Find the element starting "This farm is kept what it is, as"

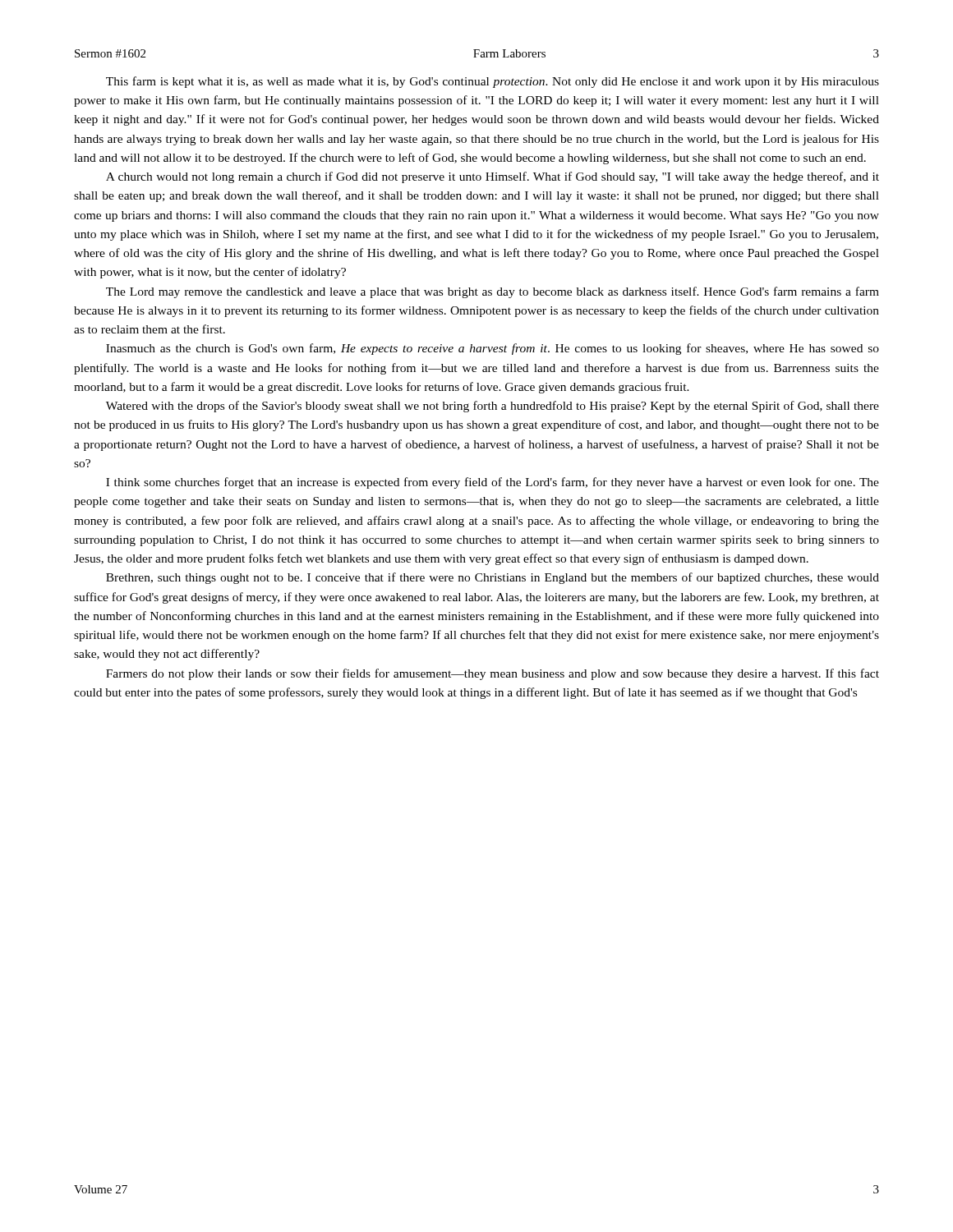(476, 386)
